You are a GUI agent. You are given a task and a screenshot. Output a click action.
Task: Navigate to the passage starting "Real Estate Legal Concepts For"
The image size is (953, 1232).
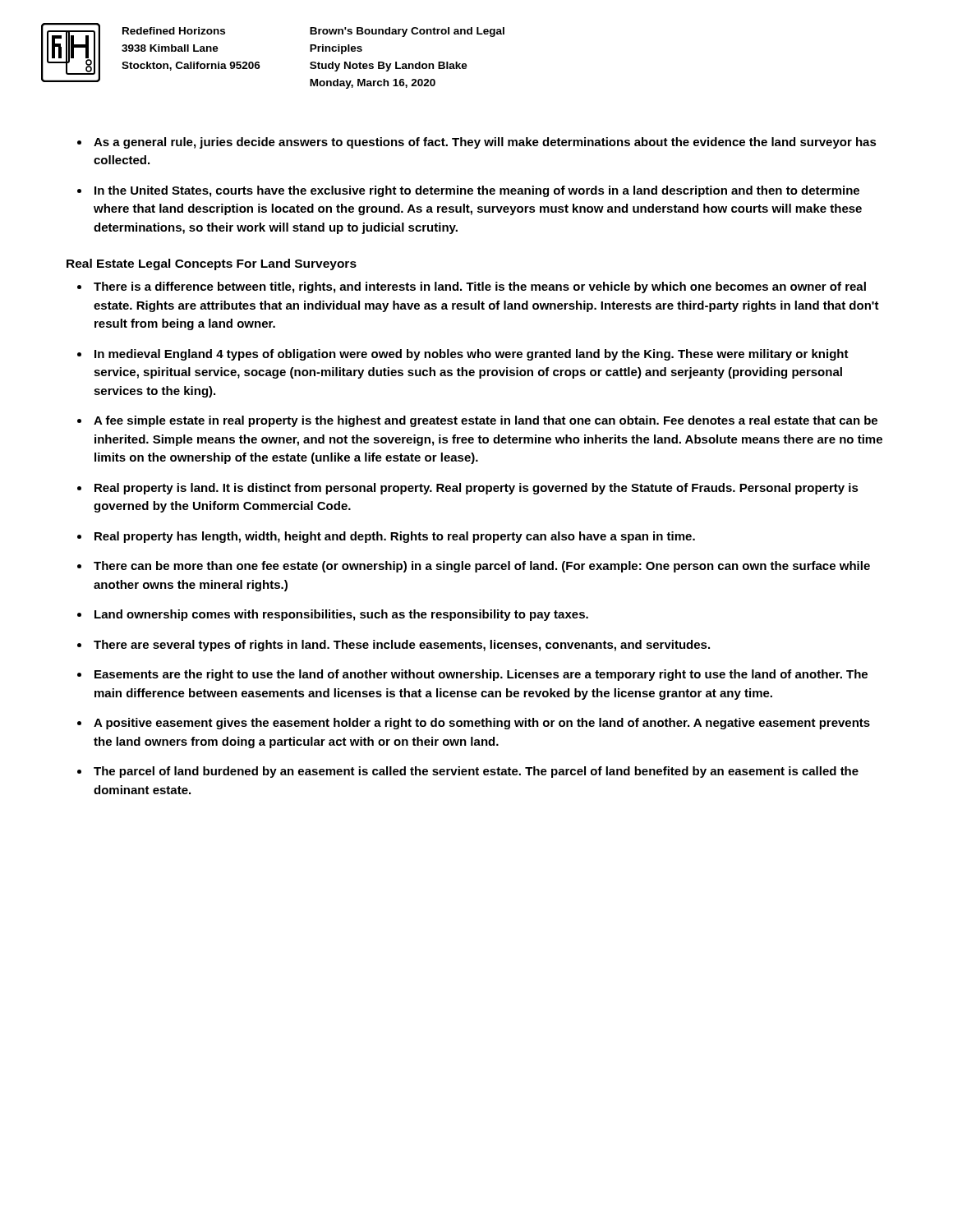click(211, 263)
